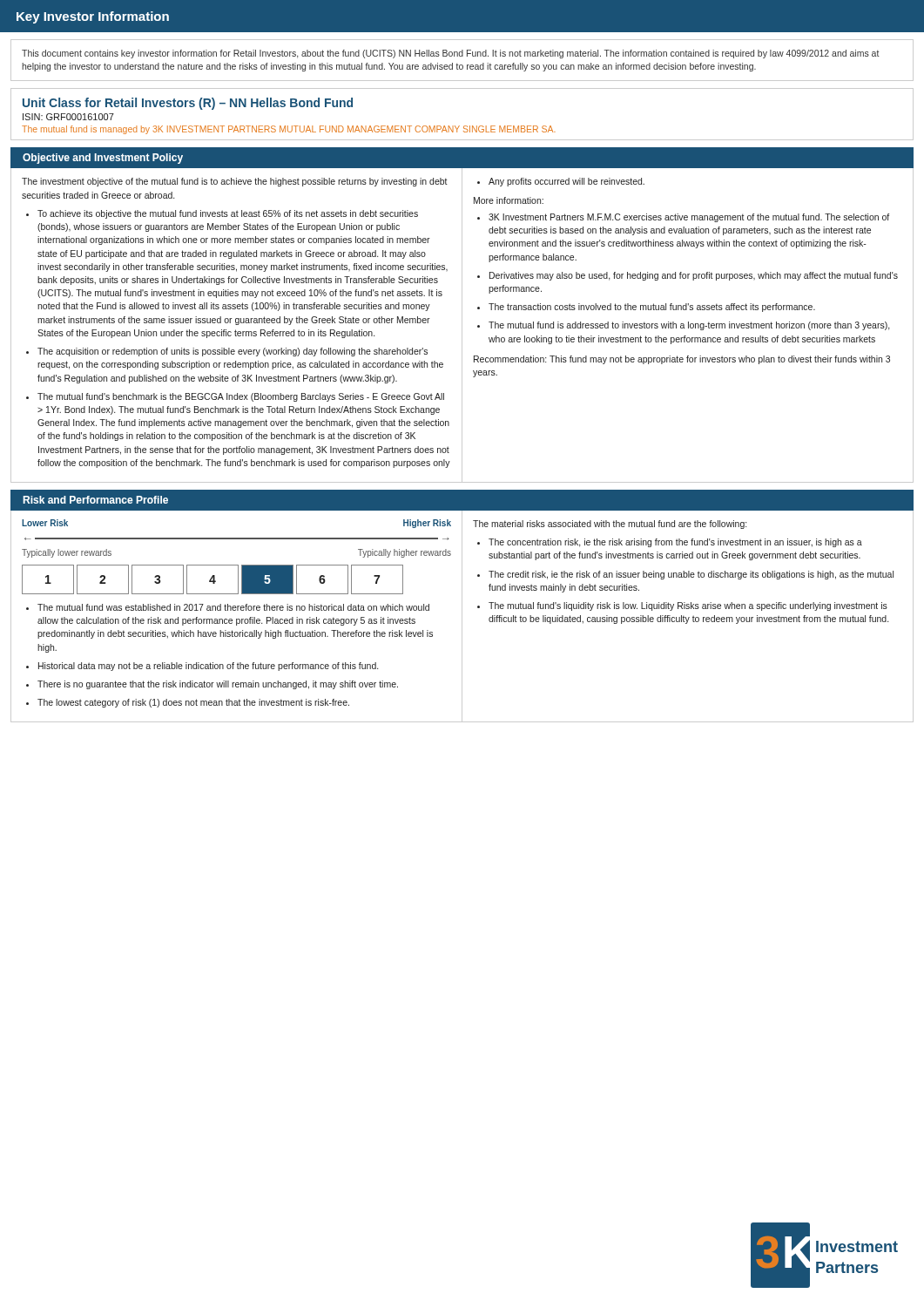This screenshot has height=1307, width=924.
Task: Select the text starting "The investment objective of the"
Action: tap(235, 188)
